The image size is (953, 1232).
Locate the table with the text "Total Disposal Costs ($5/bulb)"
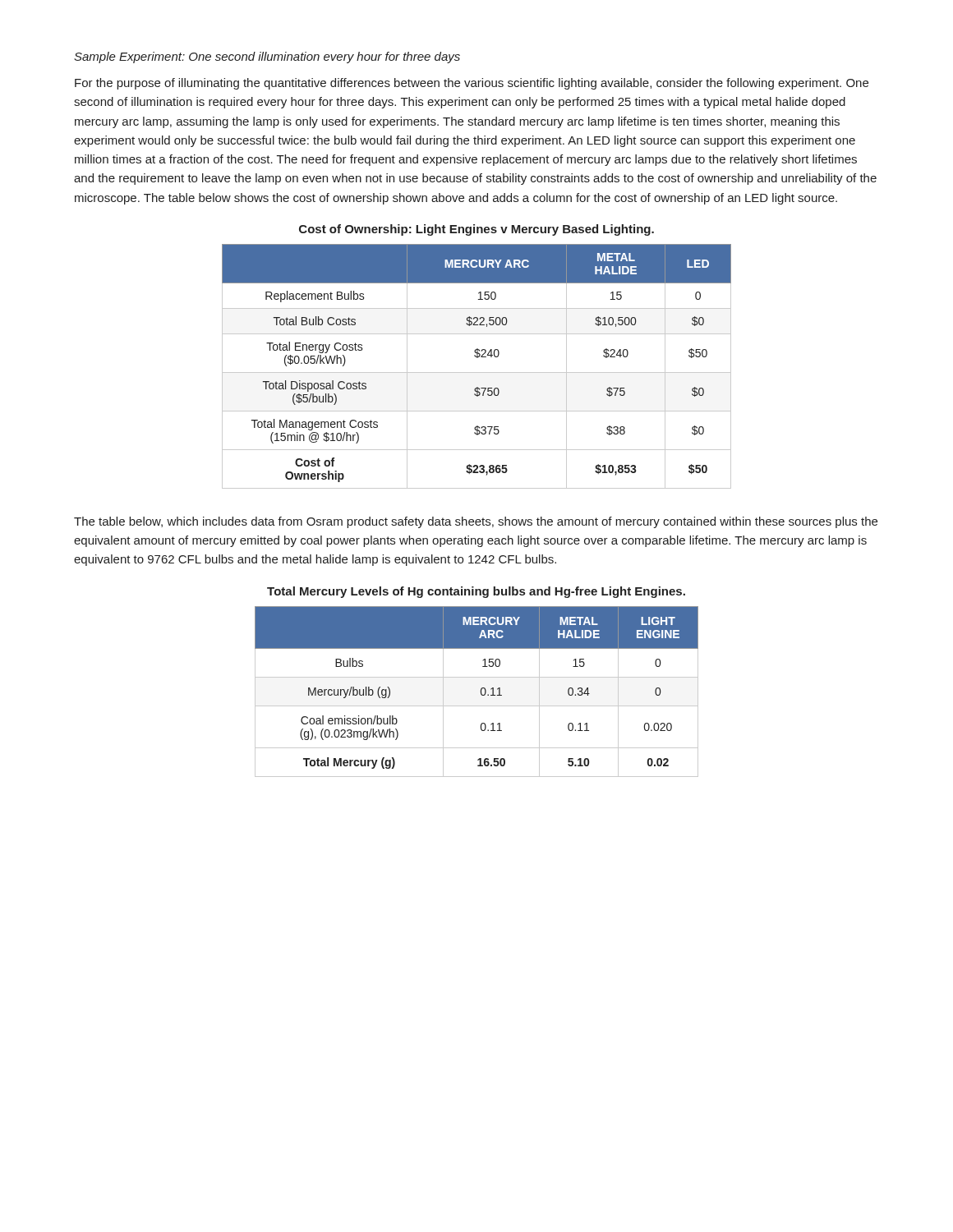476,366
